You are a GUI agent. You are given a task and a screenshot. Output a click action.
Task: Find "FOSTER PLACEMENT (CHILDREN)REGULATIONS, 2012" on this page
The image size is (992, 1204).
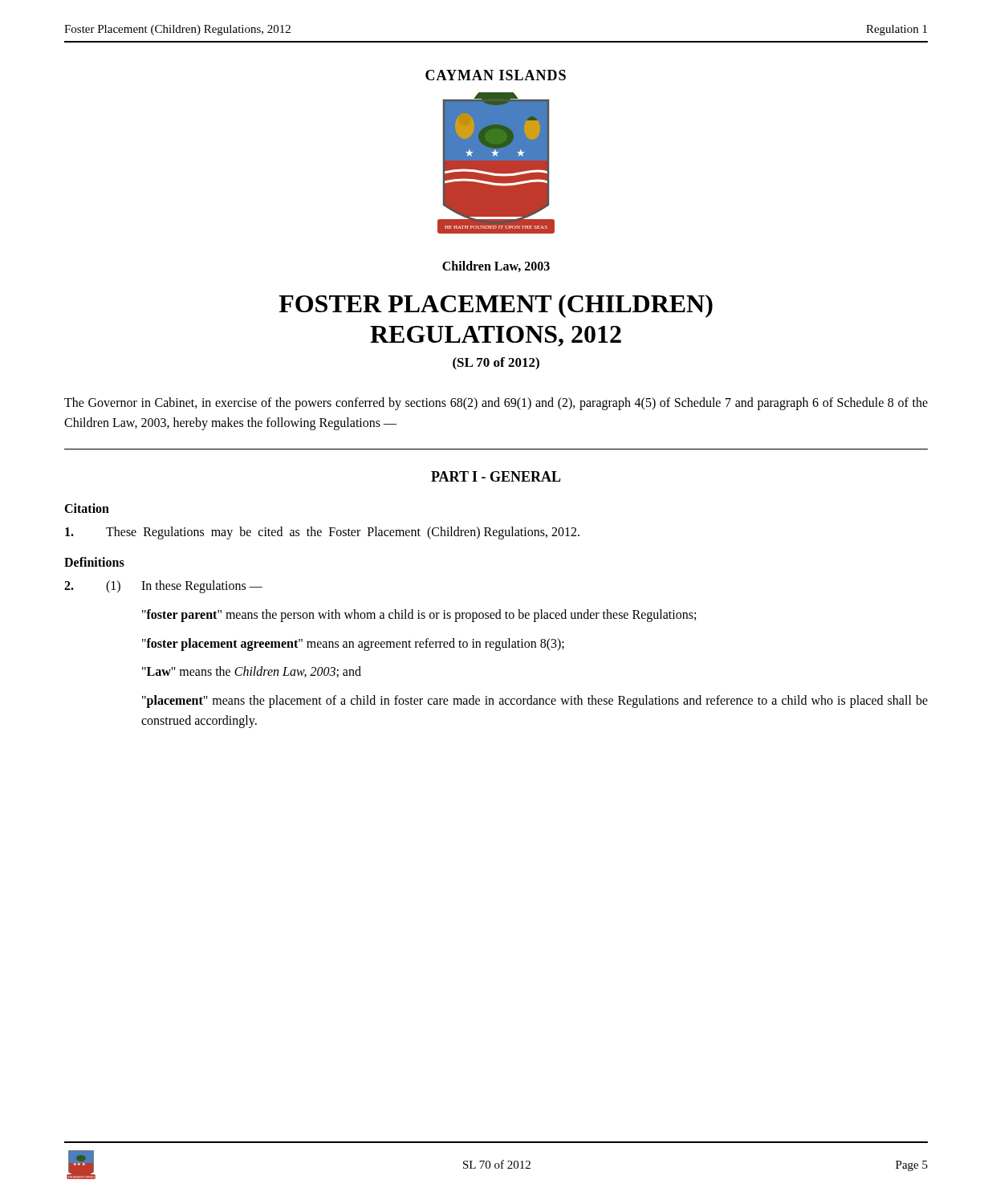(x=496, y=319)
